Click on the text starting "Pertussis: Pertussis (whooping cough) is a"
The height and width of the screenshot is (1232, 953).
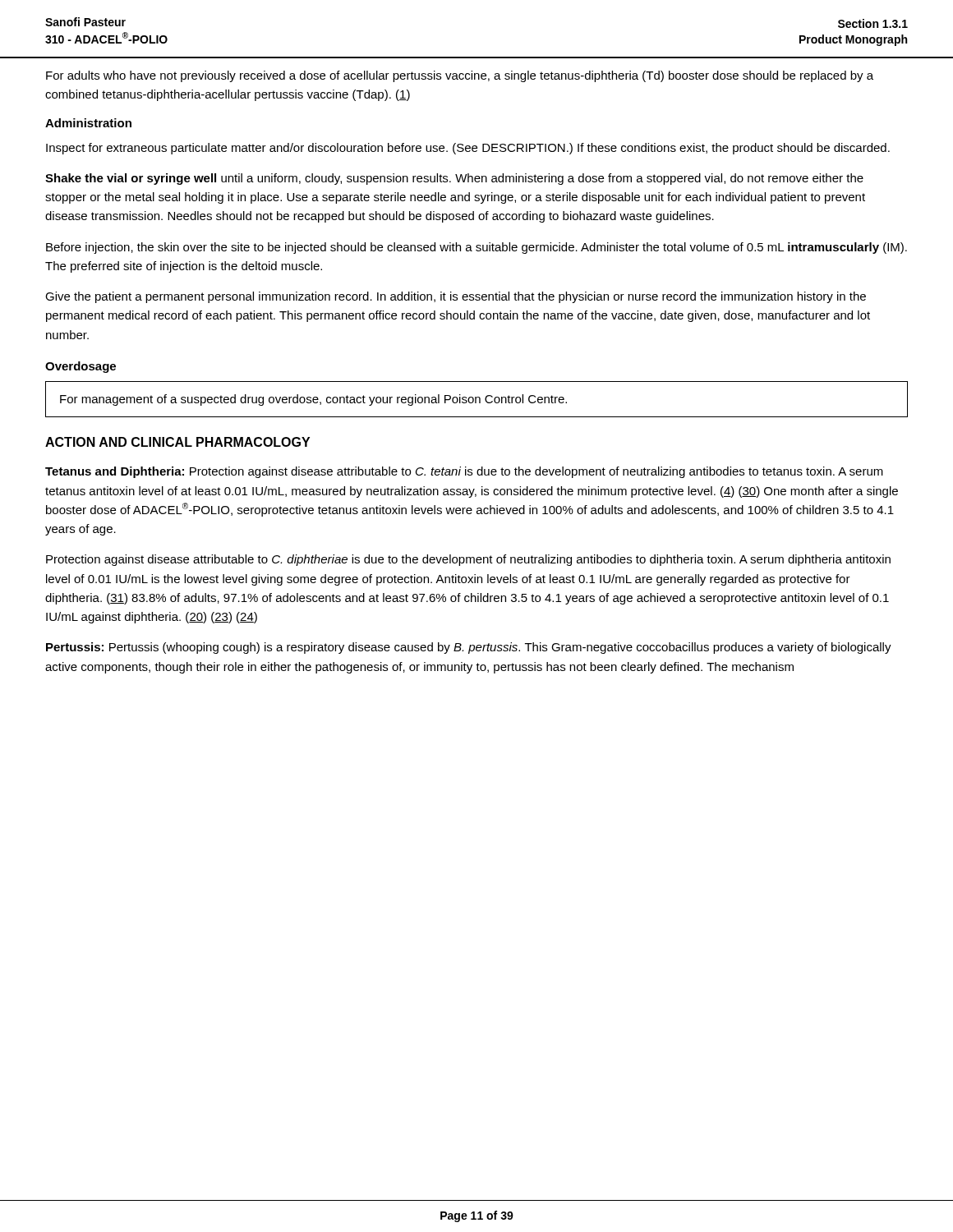tap(468, 657)
